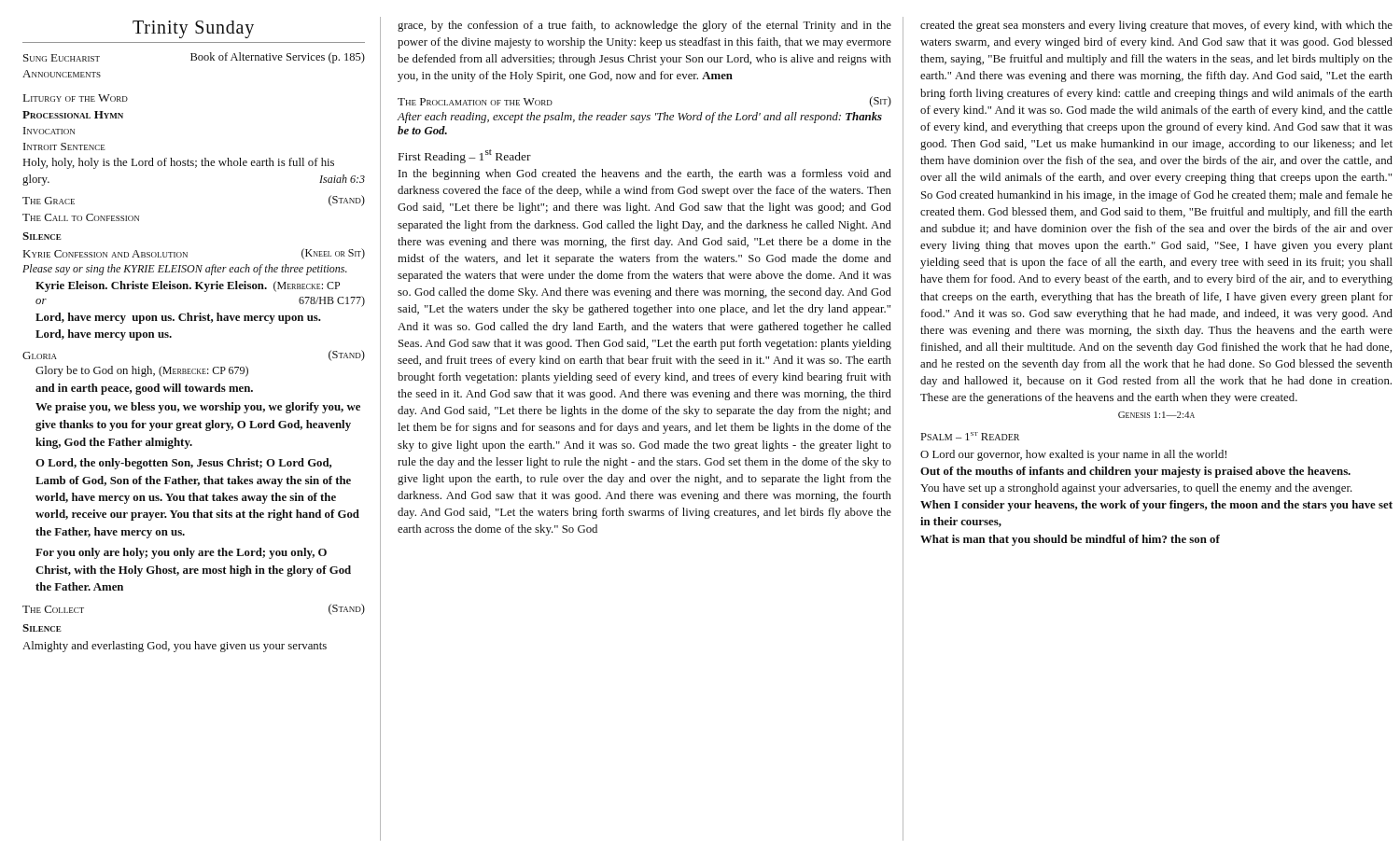Select the text block containing "Glory be to God on"

[x=136, y=370]
